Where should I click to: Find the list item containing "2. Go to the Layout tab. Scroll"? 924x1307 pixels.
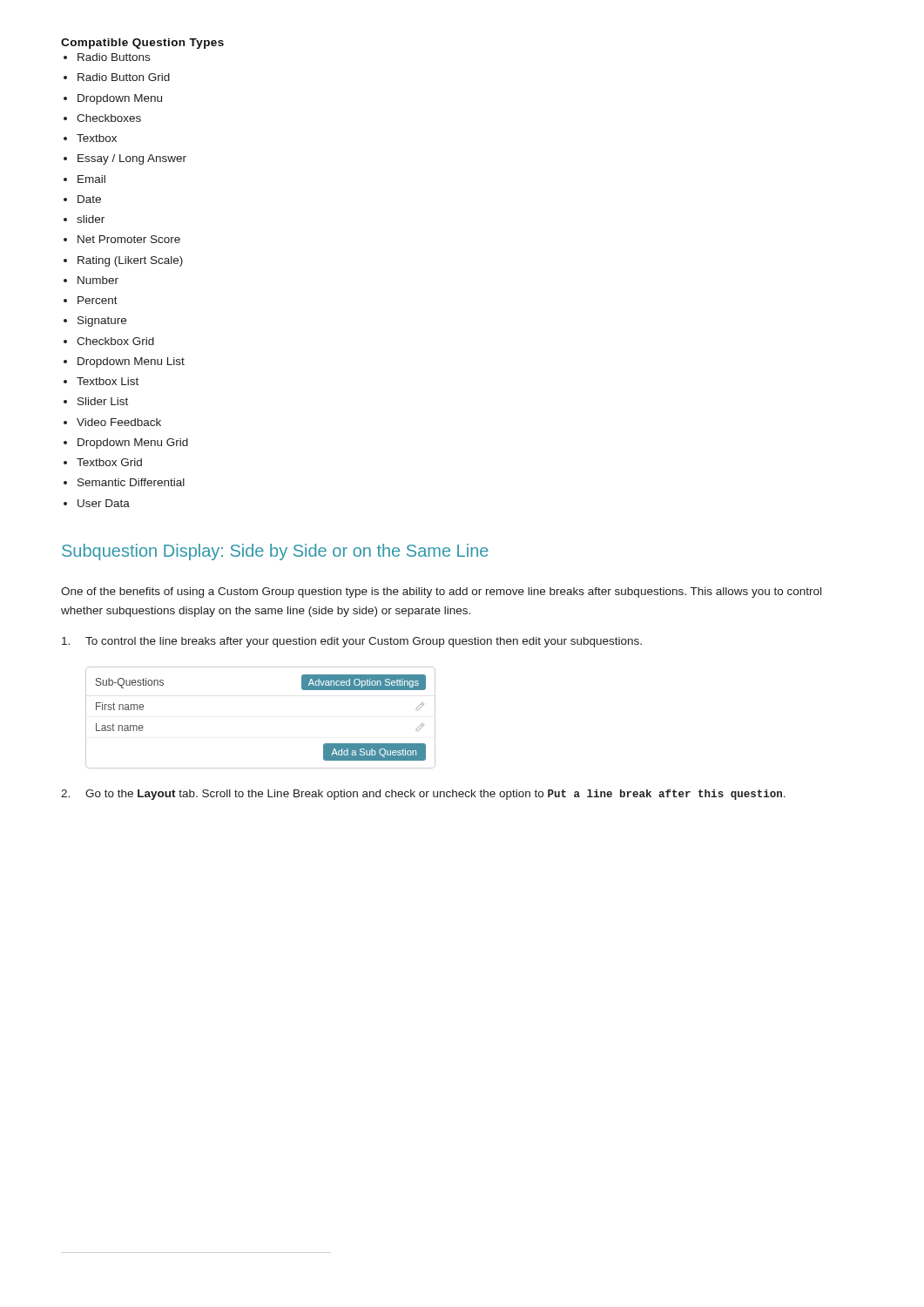[462, 794]
